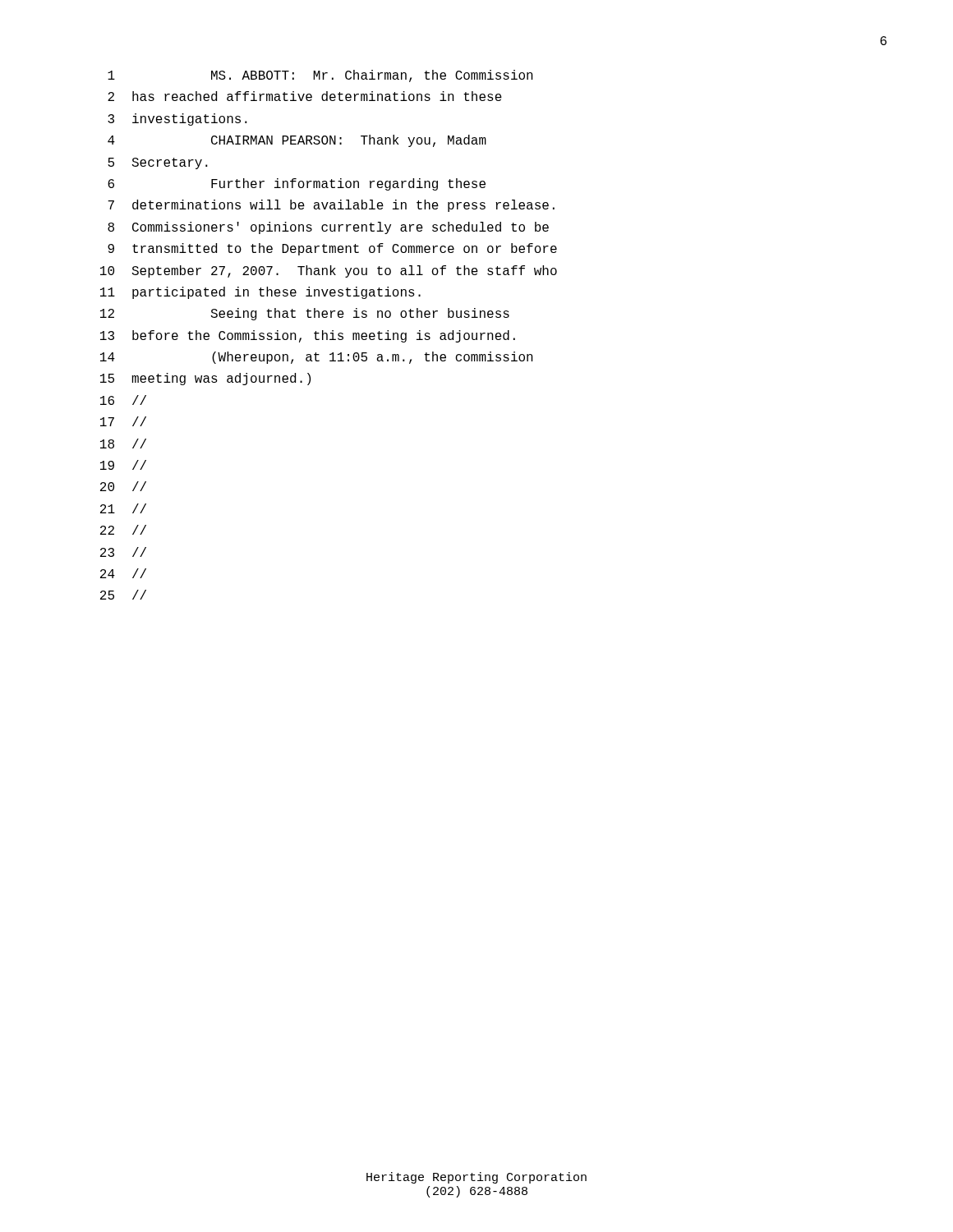Viewport: 953px width, 1232px height.
Task: Locate the list item containing "2 has reached affirmative determinations in"
Action: (476, 98)
